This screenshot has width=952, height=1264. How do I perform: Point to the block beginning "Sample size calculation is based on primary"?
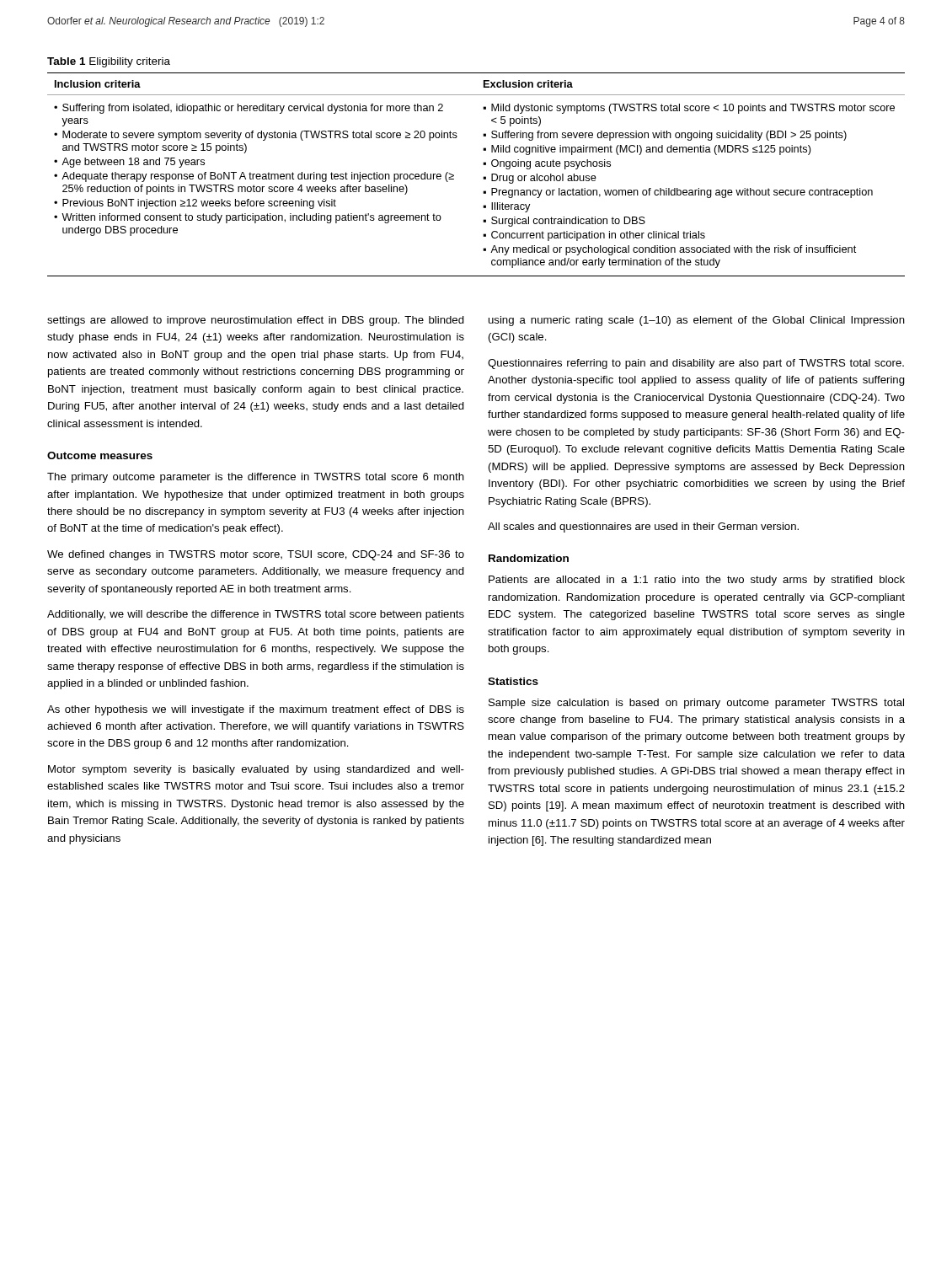pos(696,772)
